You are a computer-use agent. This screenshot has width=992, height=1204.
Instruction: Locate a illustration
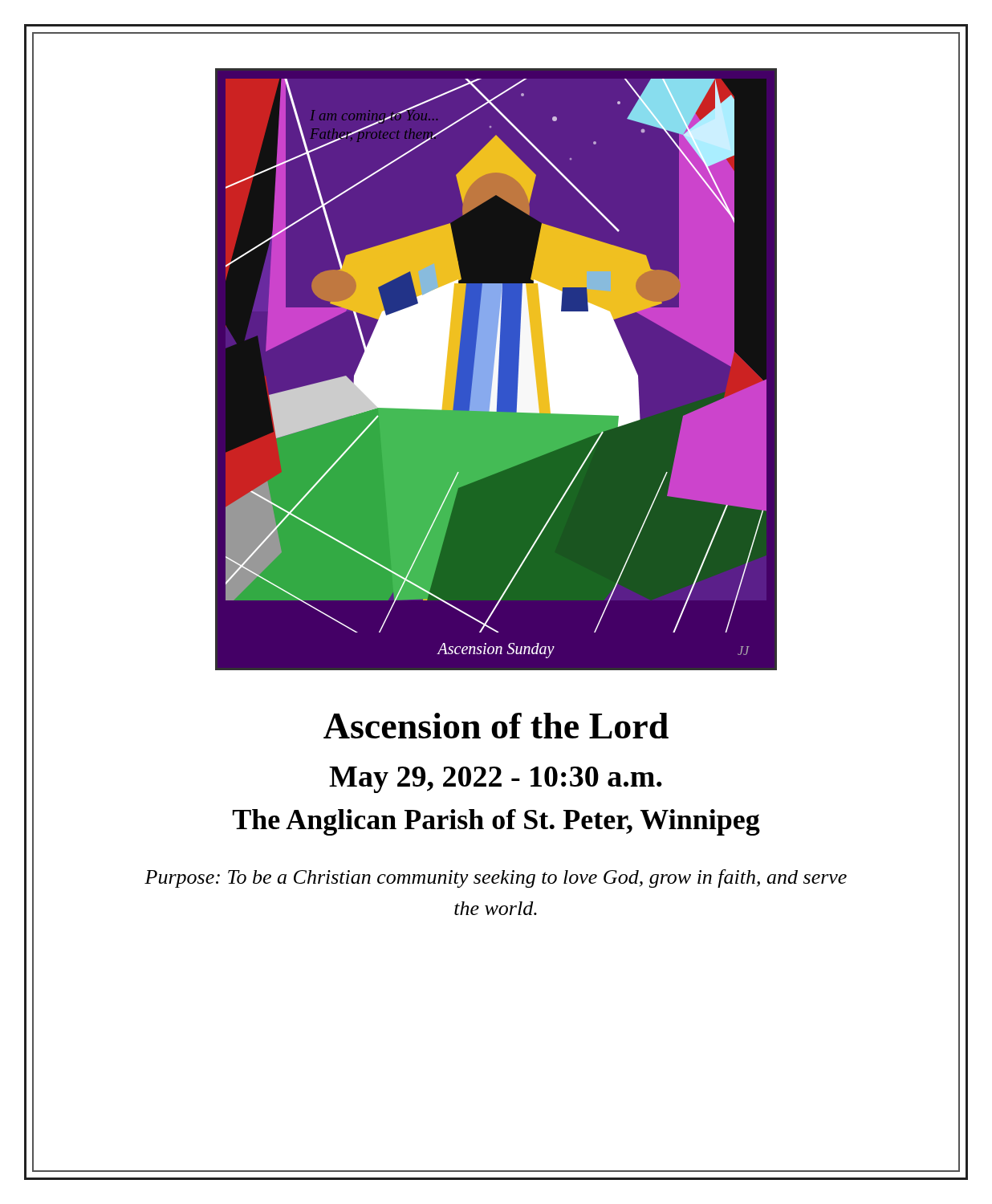496,369
